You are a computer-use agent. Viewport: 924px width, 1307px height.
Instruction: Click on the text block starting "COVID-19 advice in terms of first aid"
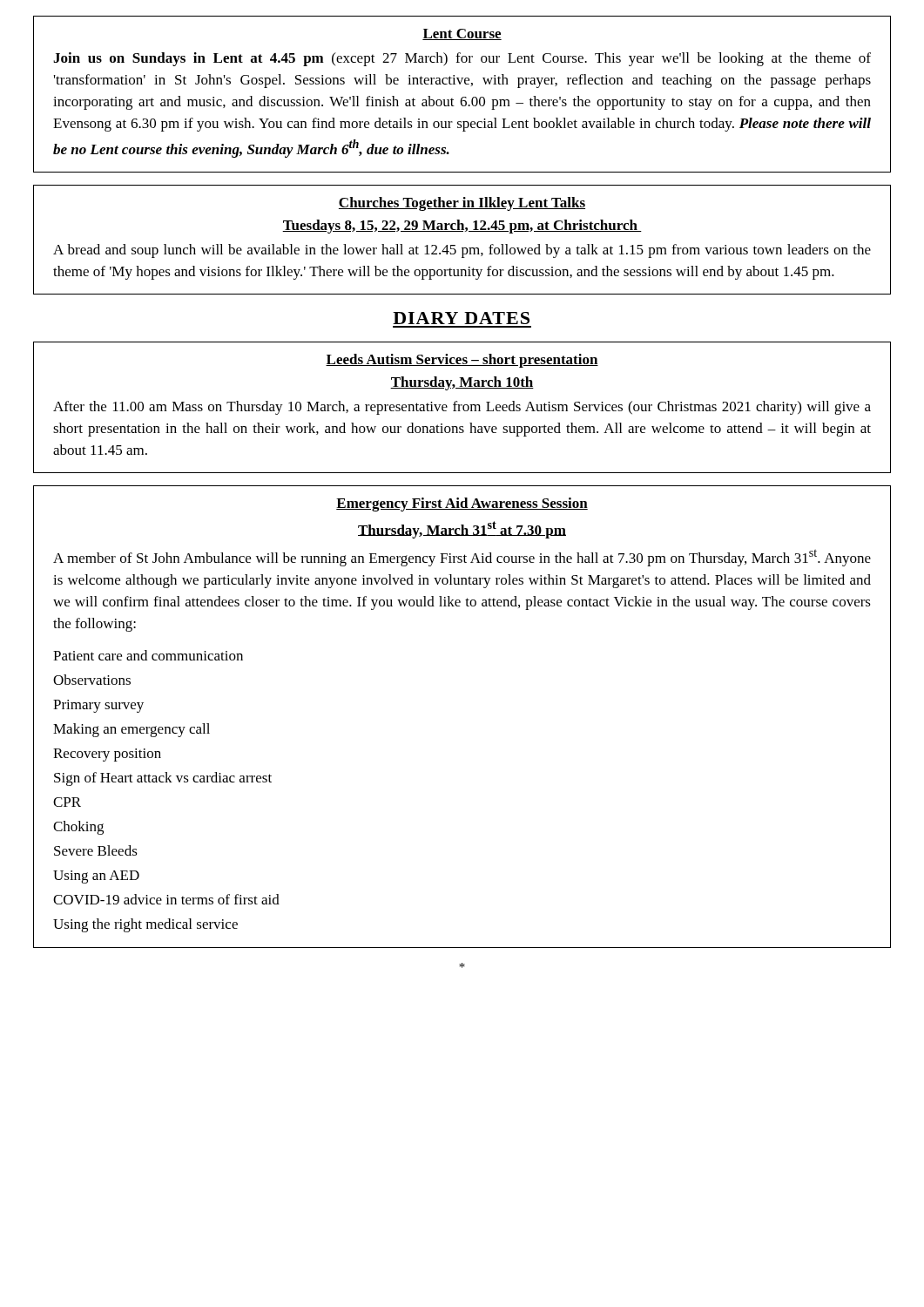[166, 900]
